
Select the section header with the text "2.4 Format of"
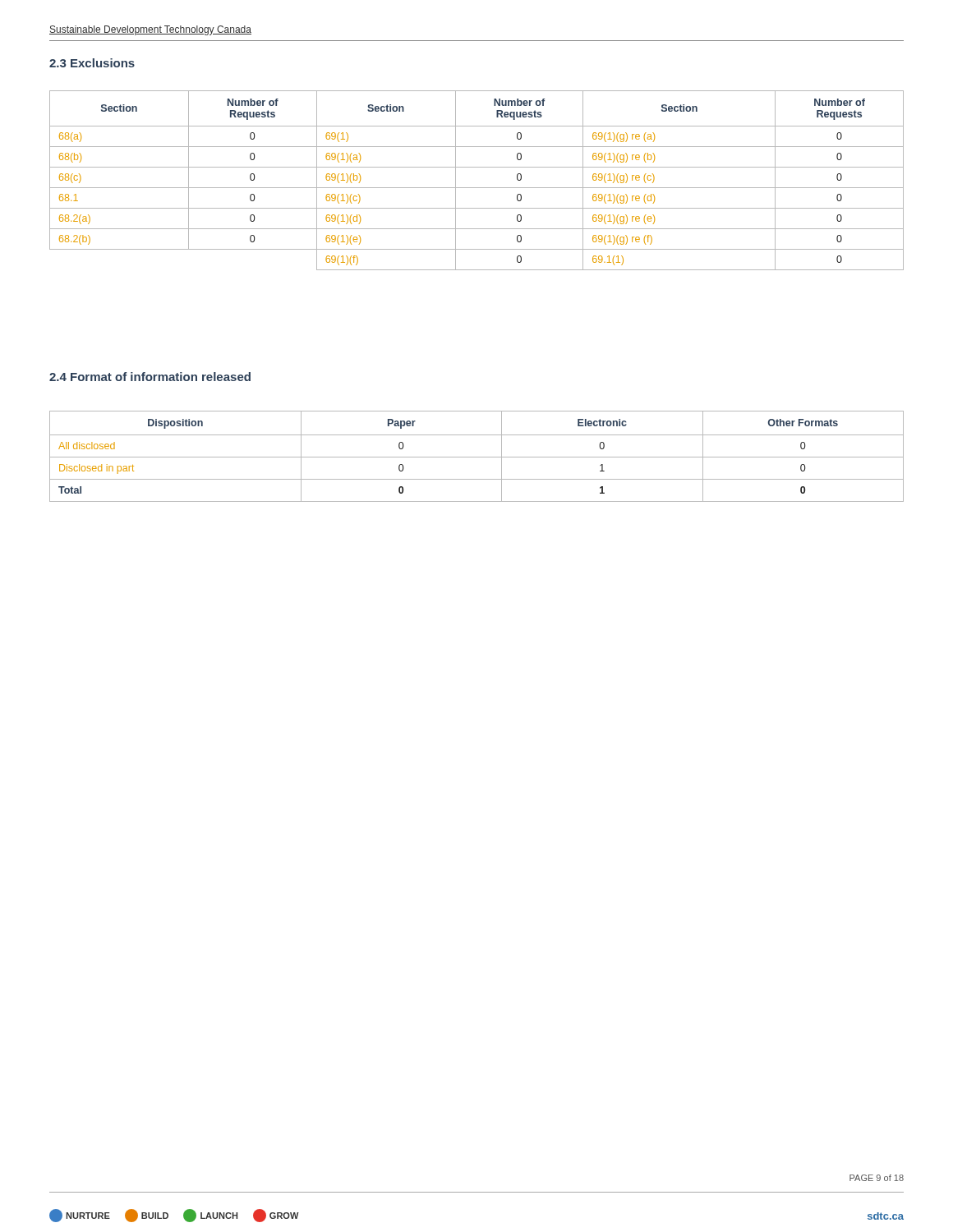click(150, 377)
